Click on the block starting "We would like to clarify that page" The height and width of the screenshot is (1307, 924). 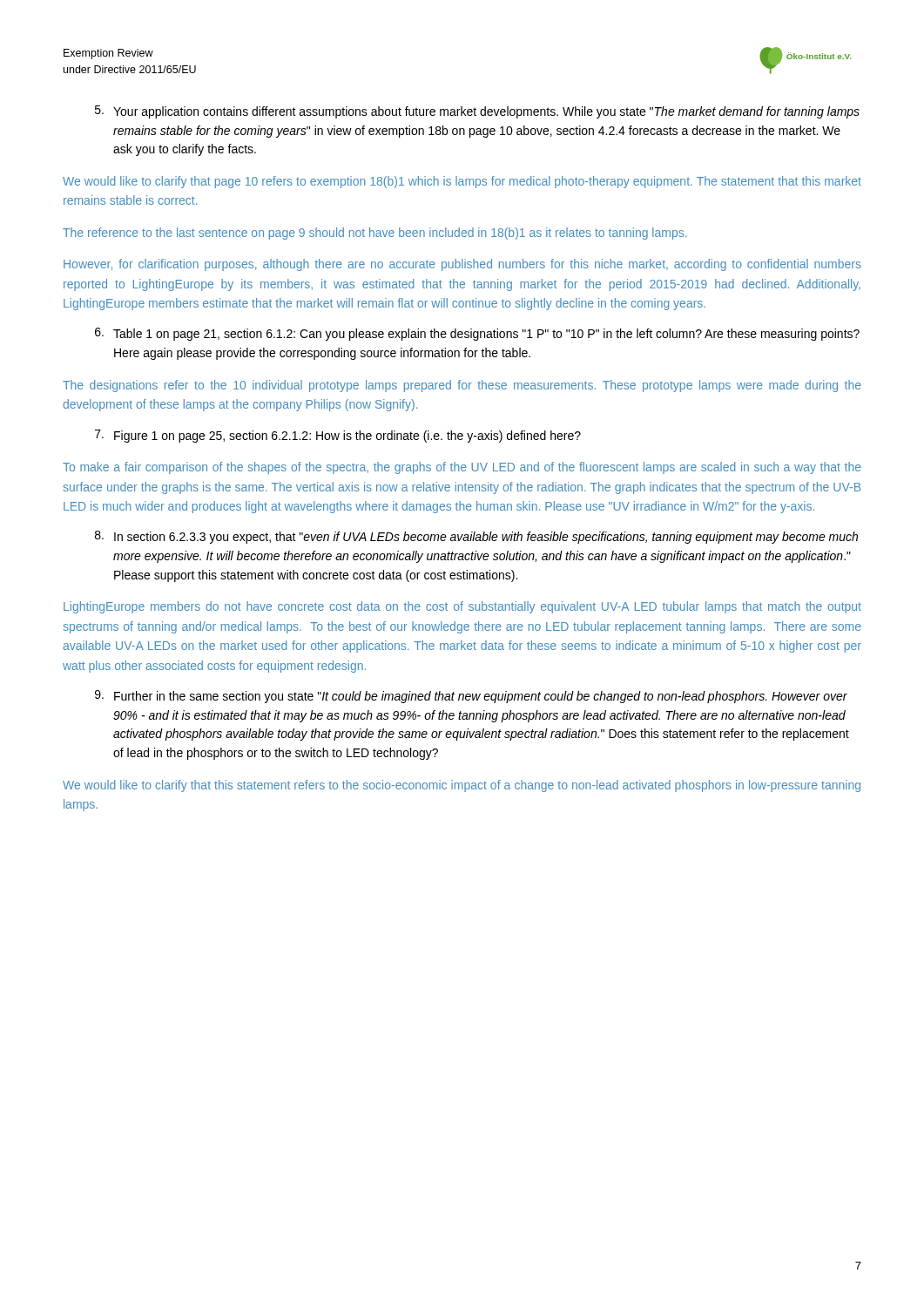coord(462,191)
